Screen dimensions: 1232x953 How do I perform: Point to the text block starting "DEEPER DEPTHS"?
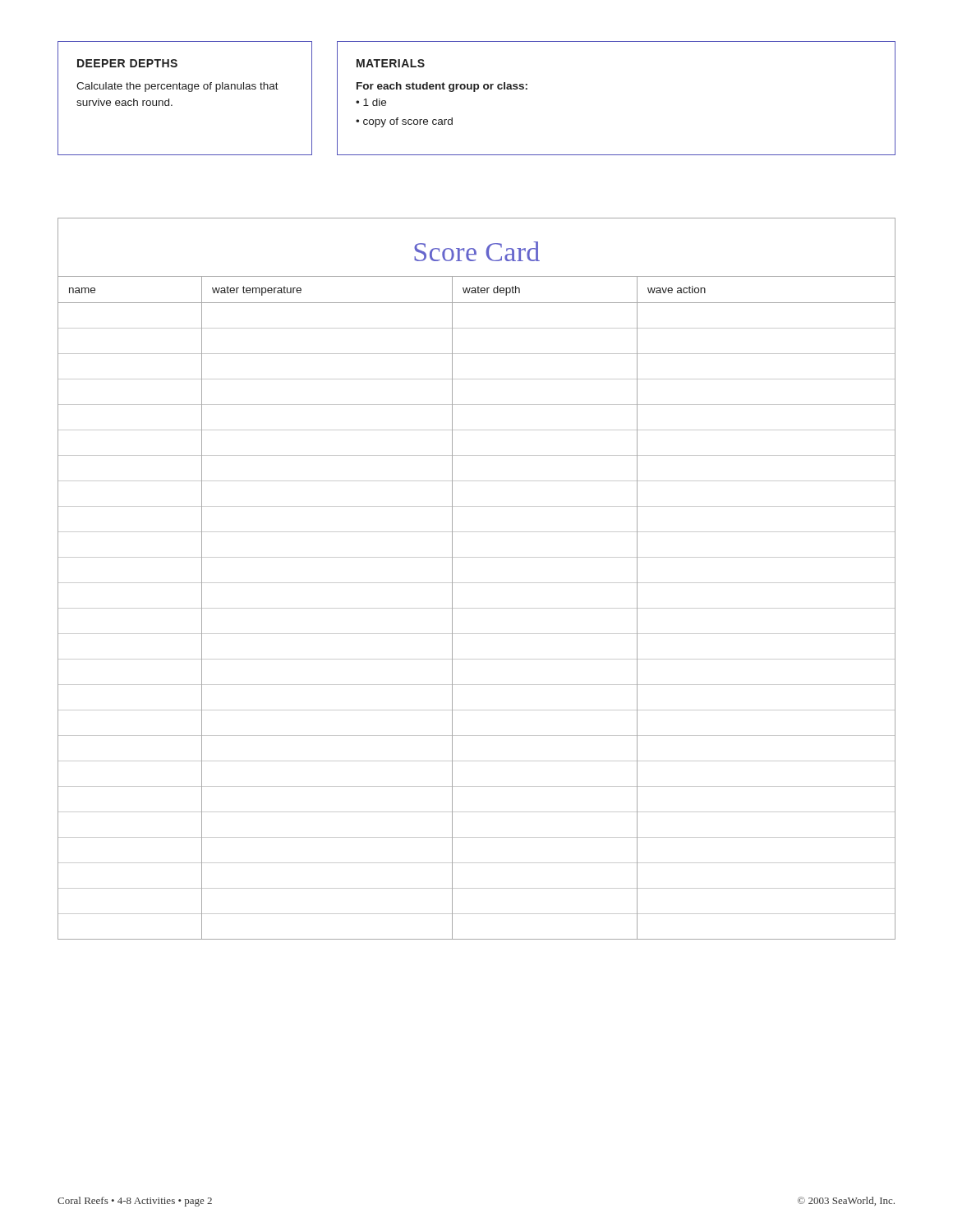(x=127, y=63)
